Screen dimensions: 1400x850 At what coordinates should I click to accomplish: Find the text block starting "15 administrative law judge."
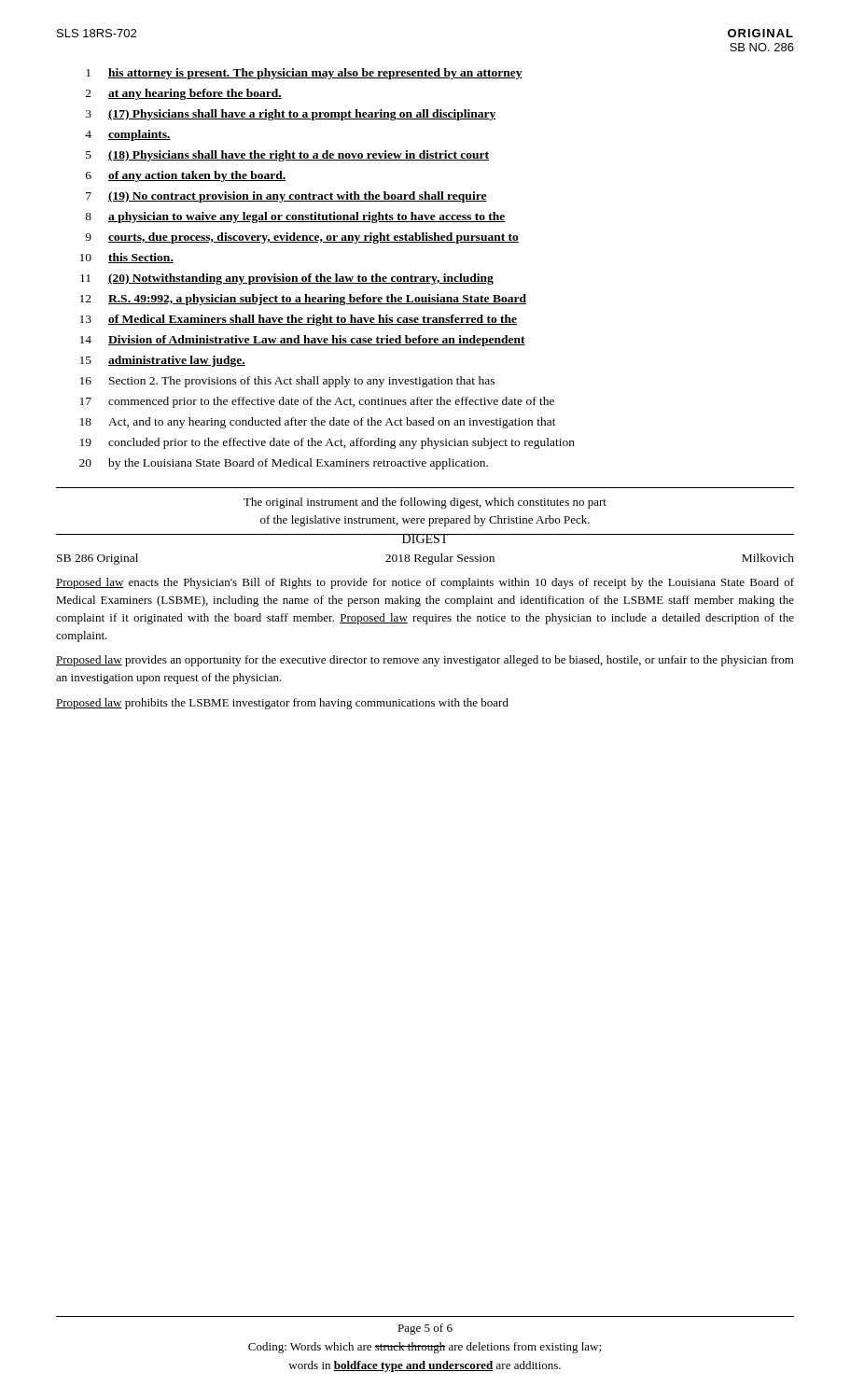point(163,361)
